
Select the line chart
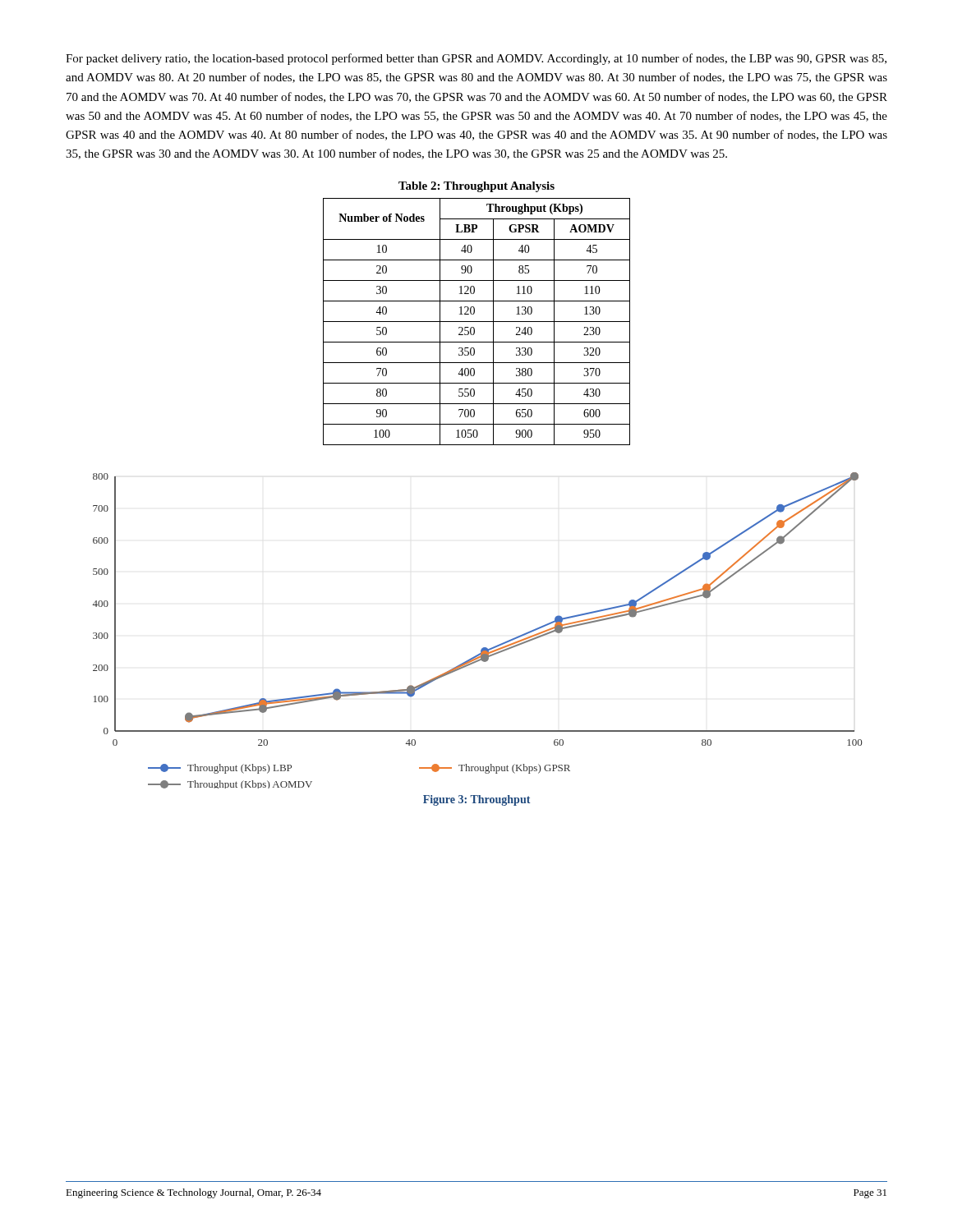[476, 624]
